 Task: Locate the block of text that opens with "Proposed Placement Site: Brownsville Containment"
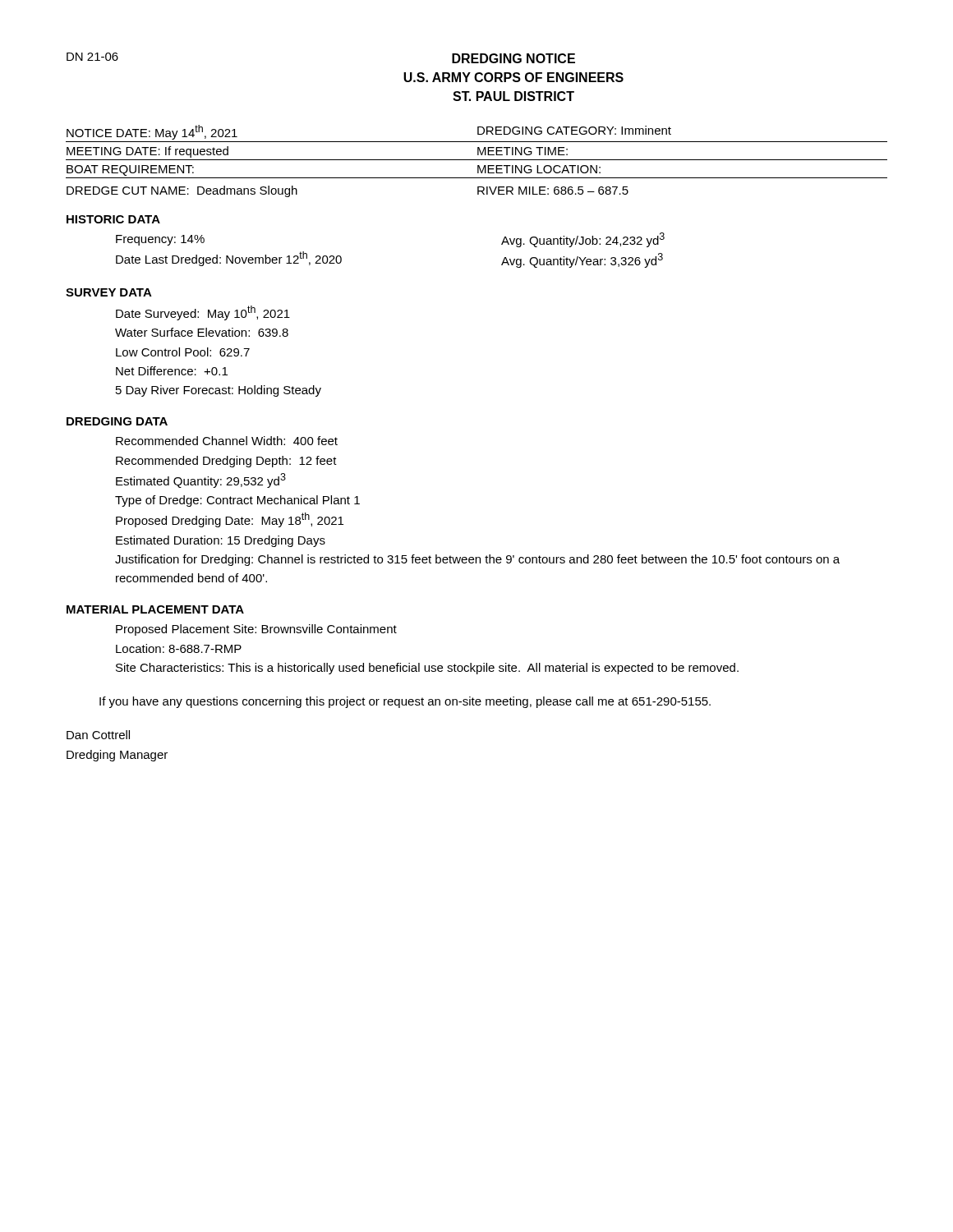[x=256, y=630]
